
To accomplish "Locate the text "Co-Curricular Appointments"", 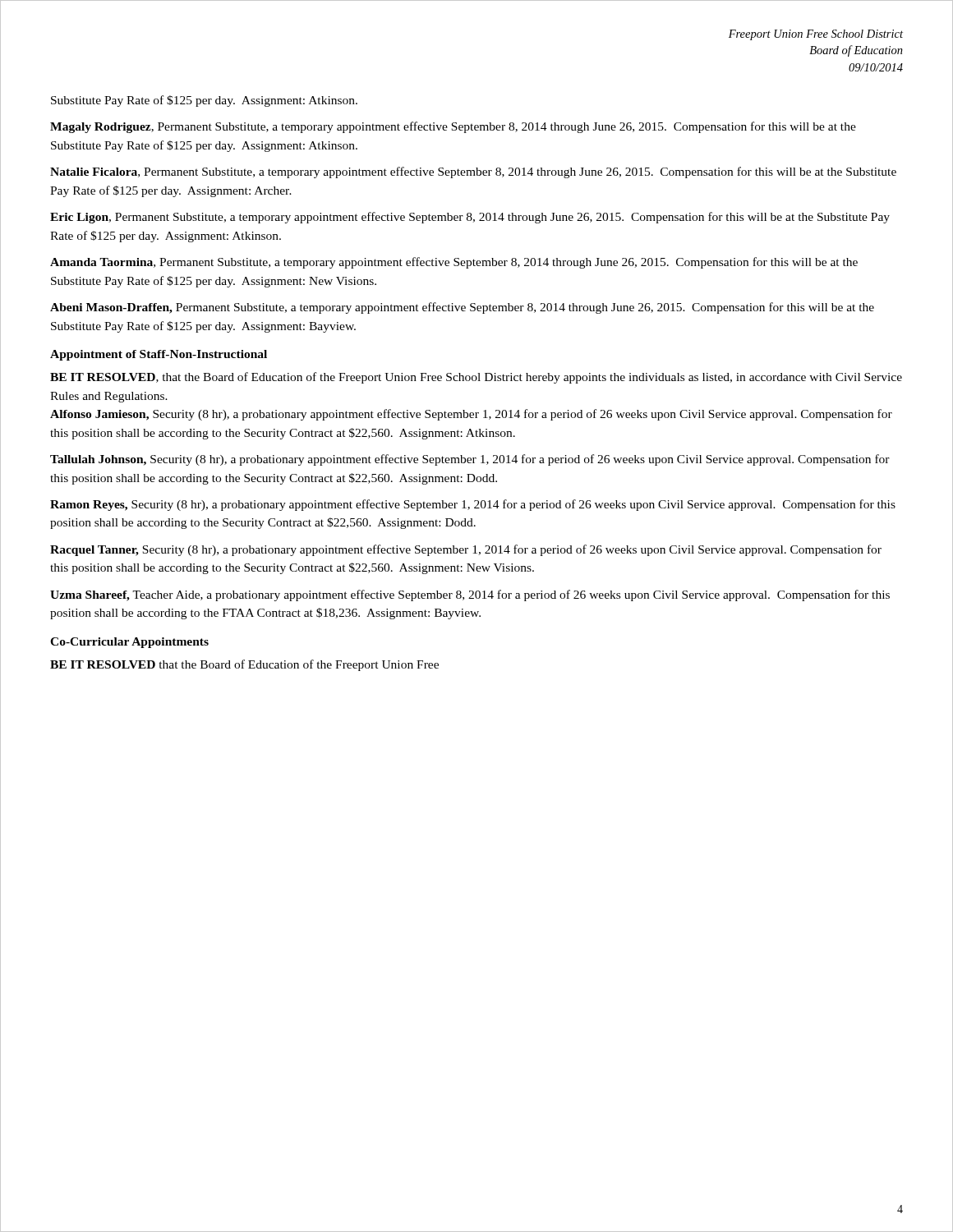I will (x=129, y=641).
